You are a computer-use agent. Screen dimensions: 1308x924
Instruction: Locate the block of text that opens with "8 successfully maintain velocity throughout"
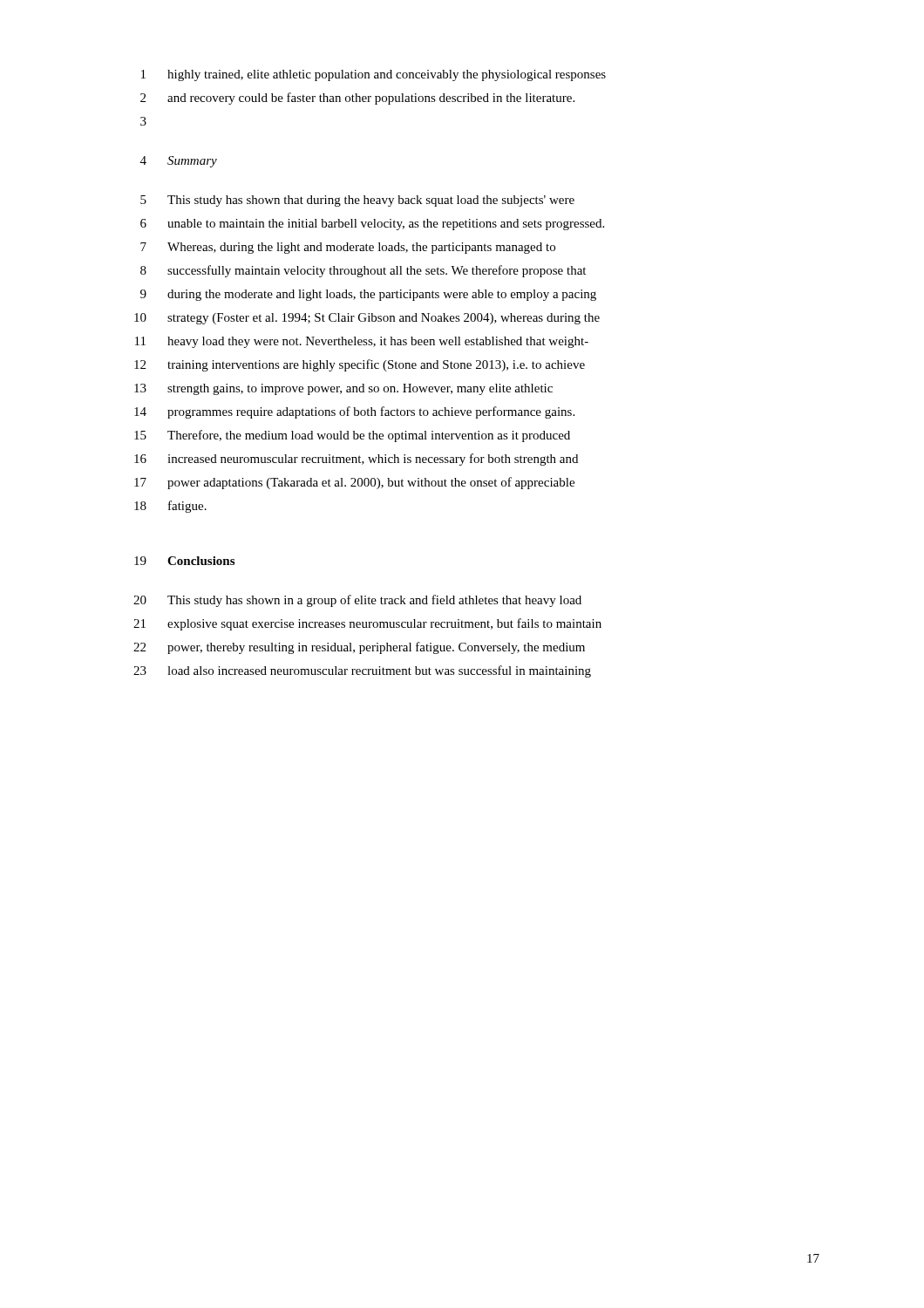click(x=462, y=271)
